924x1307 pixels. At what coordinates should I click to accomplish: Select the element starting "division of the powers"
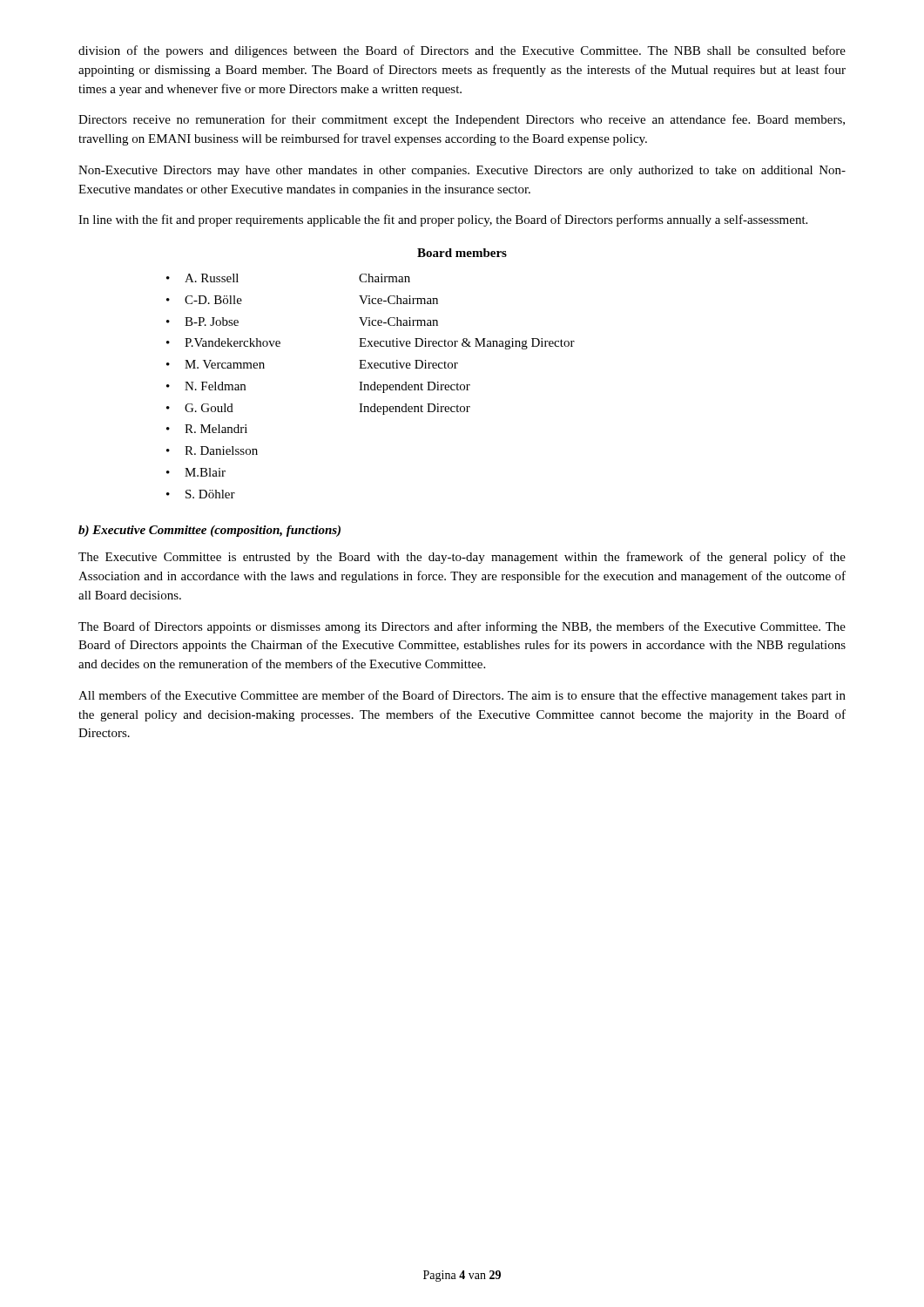(x=462, y=70)
